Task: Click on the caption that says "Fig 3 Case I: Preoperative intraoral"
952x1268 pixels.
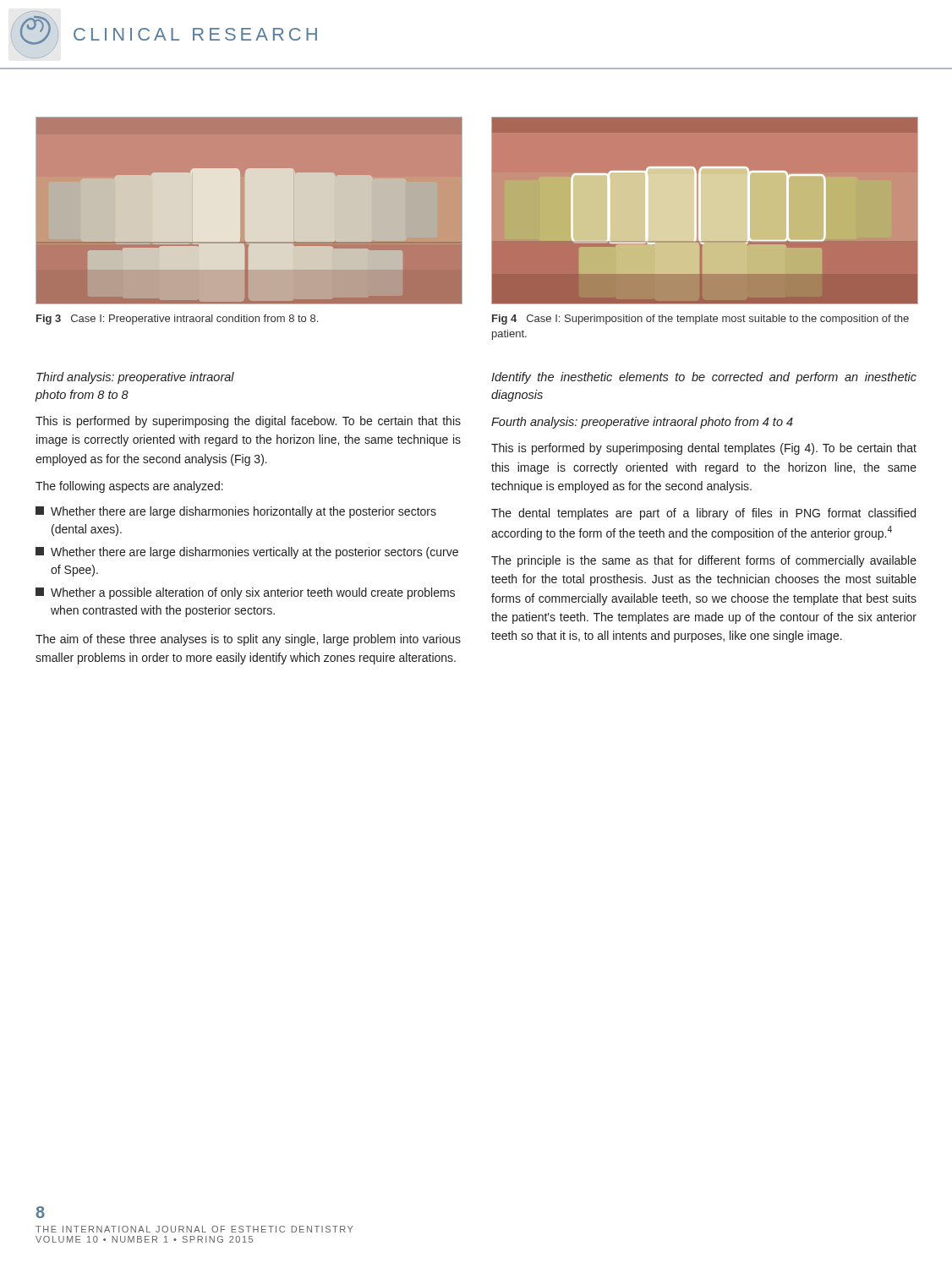Action: (177, 318)
